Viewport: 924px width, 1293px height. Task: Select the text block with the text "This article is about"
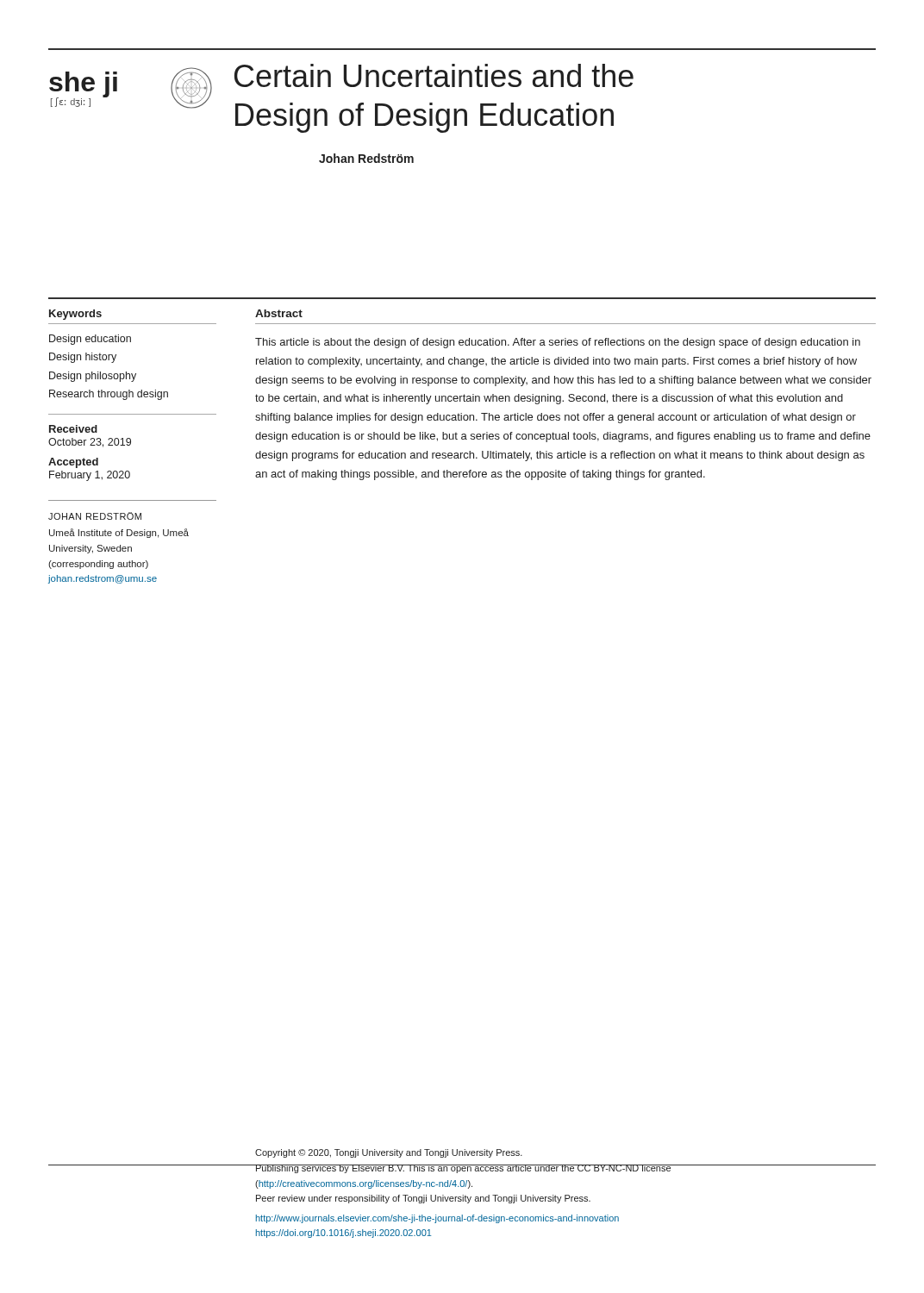[x=563, y=408]
